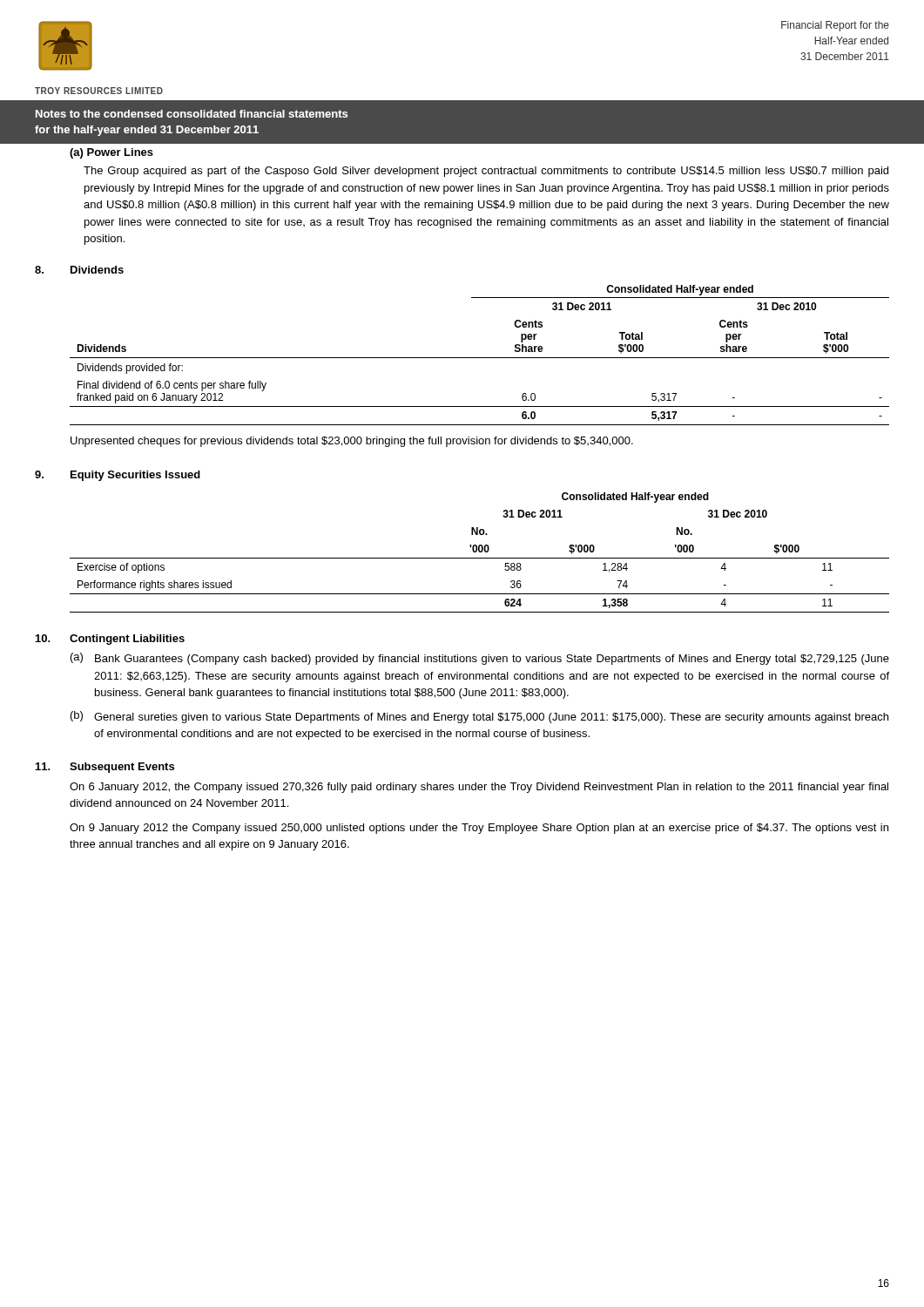Image resolution: width=924 pixels, height=1307 pixels.
Task: Locate the text block starting "Unpresented cheques for previous dividends total $23,000 bringing"
Action: pyautogui.click(x=352, y=440)
